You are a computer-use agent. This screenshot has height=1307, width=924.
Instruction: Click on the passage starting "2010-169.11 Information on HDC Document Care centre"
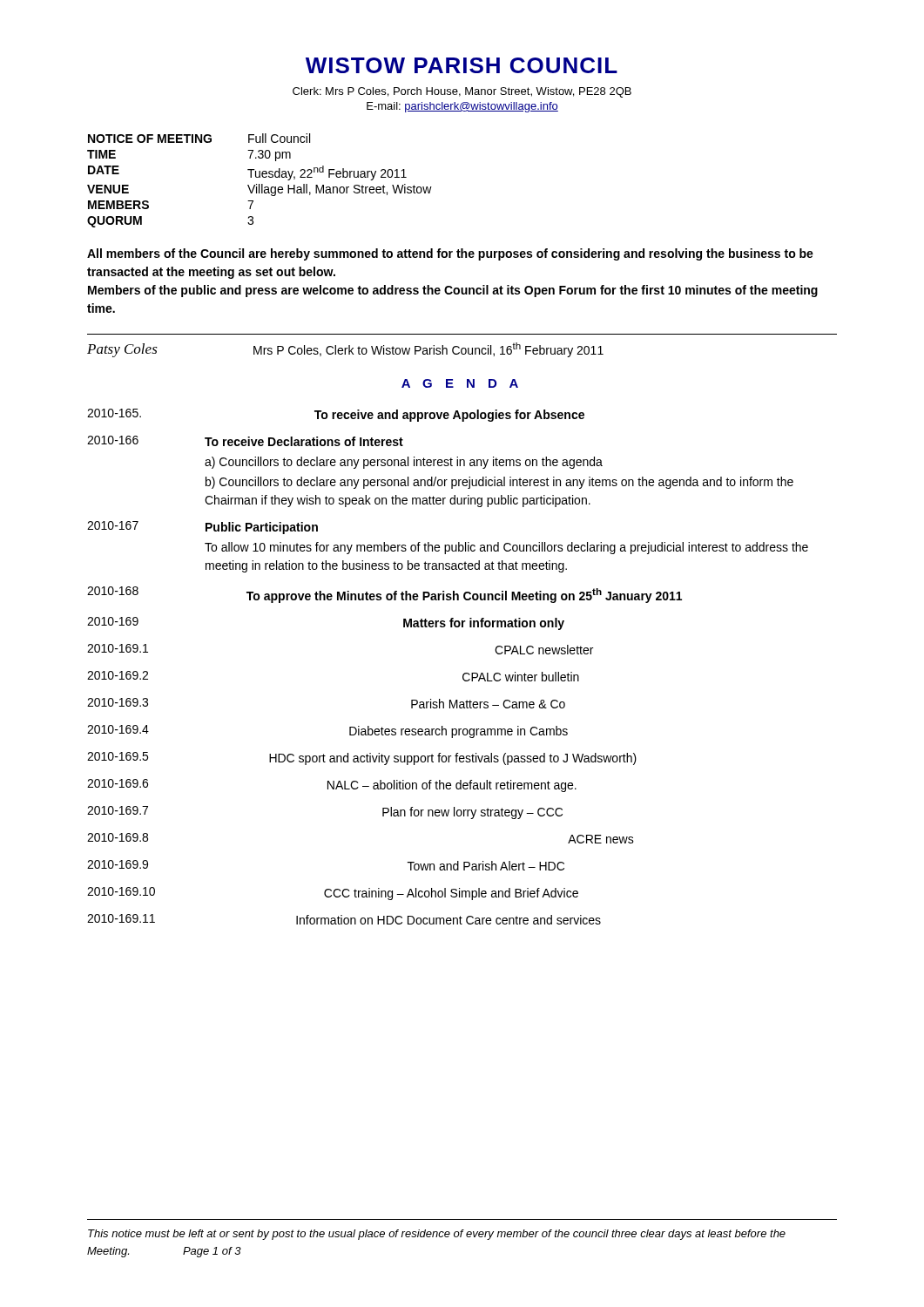tap(462, 921)
